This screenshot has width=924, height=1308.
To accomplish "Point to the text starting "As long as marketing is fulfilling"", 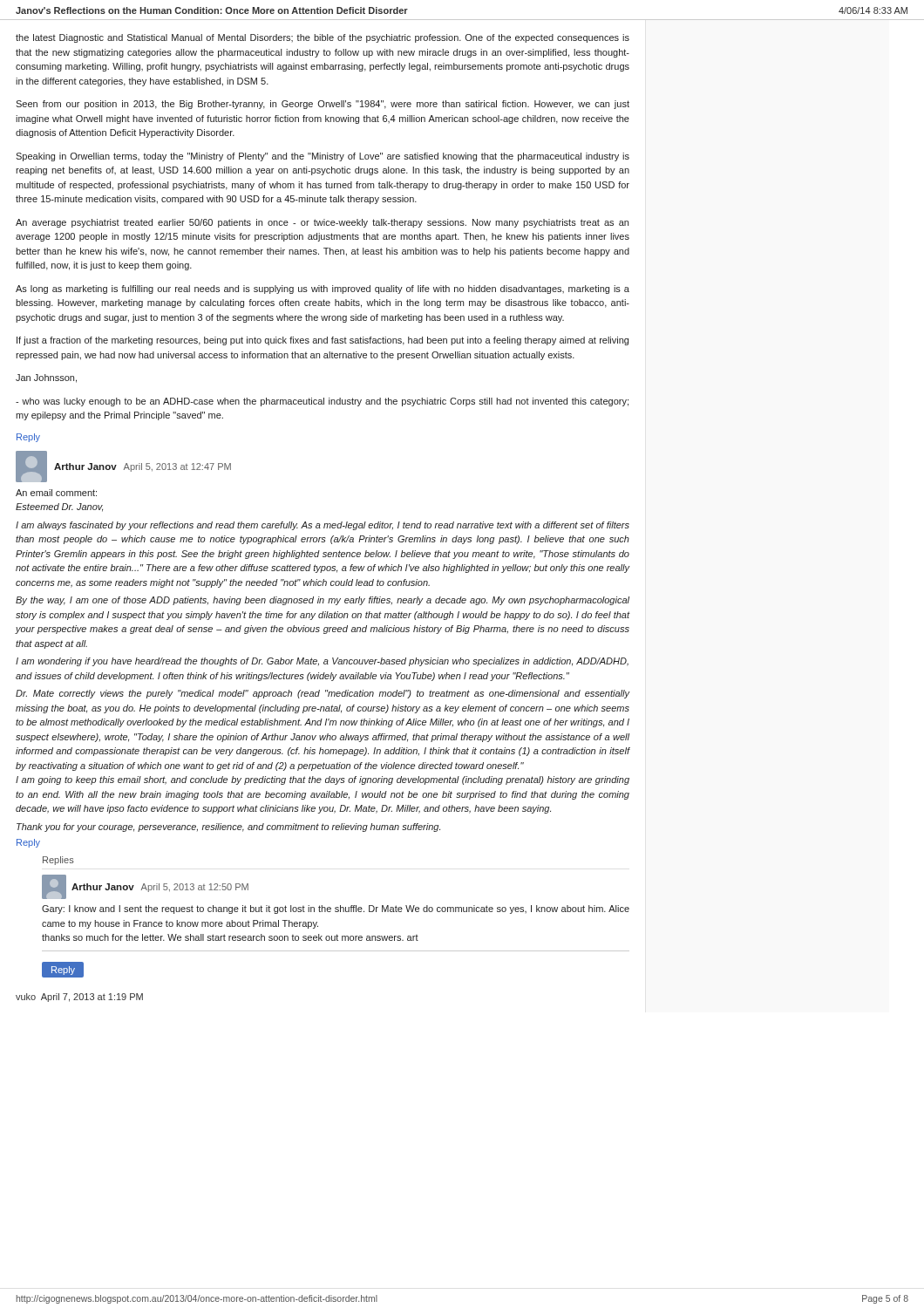I will click(323, 303).
